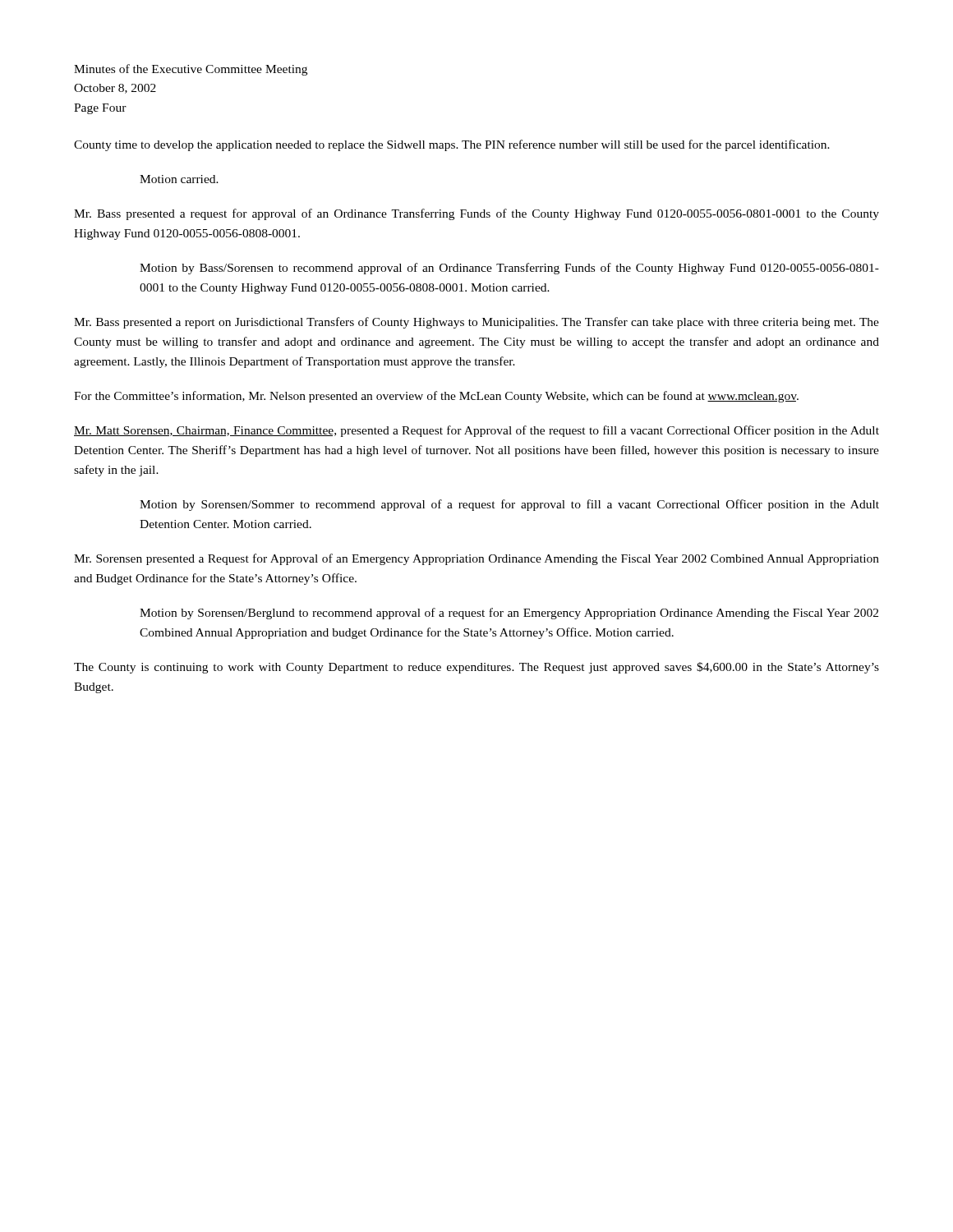Image resolution: width=953 pixels, height=1232 pixels.
Task: Navigate to the passage starting "Motion by Sorensen/Sommer to recommend approval of"
Action: (x=509, y=514)
